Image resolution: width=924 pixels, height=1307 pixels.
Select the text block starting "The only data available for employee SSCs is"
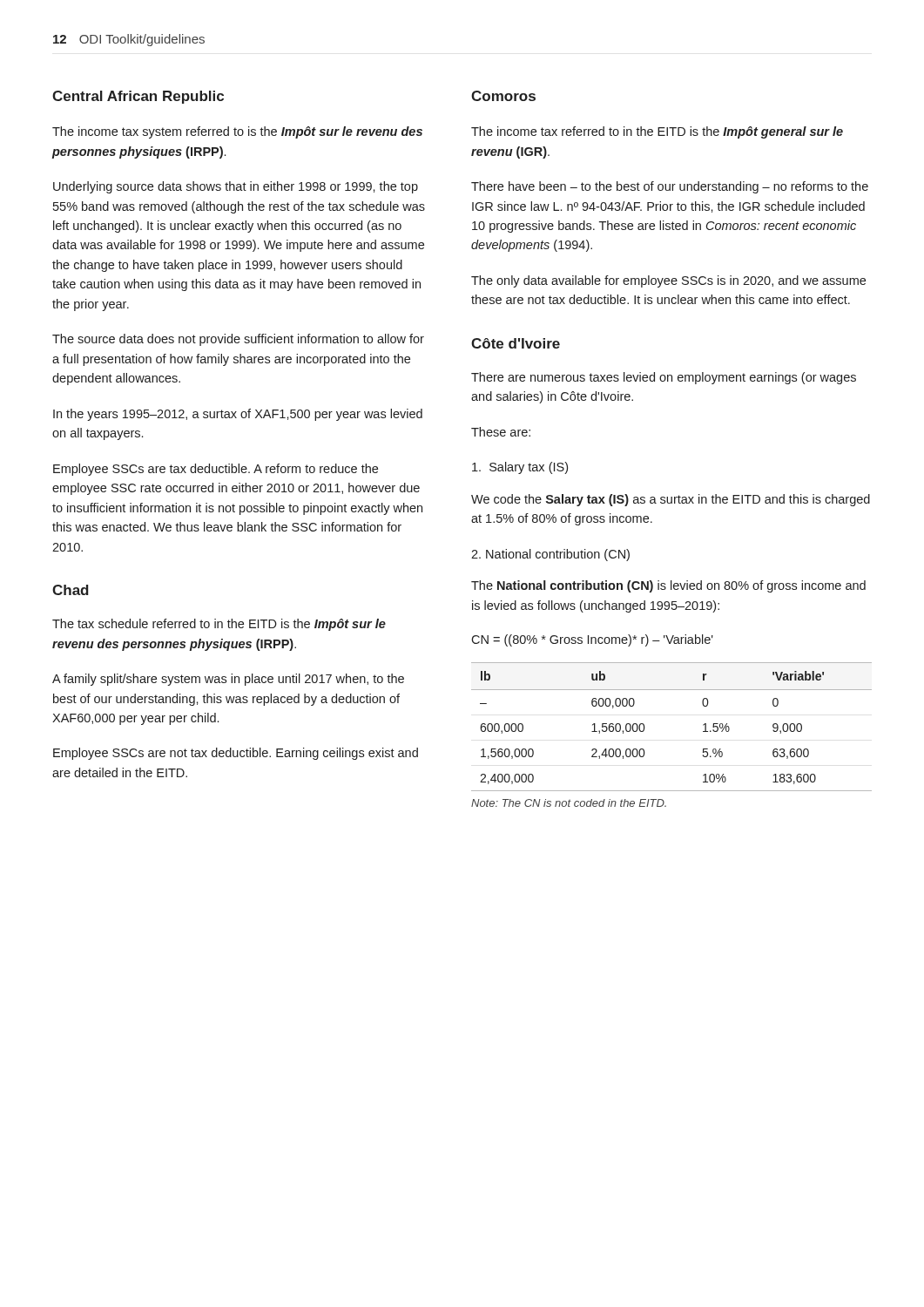(x=669, y=290)
